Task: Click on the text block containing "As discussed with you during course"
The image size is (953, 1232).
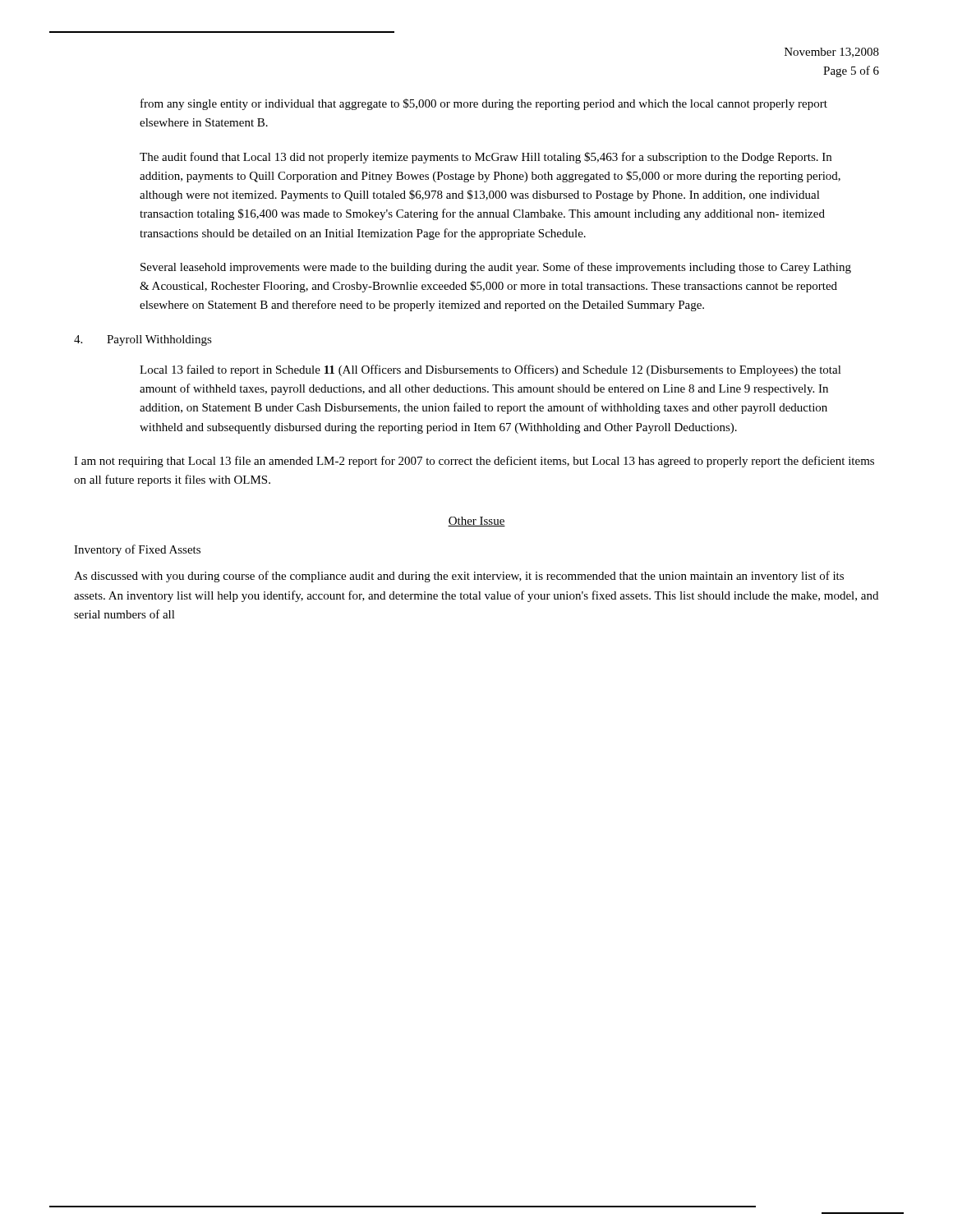Action: (476, 595)
